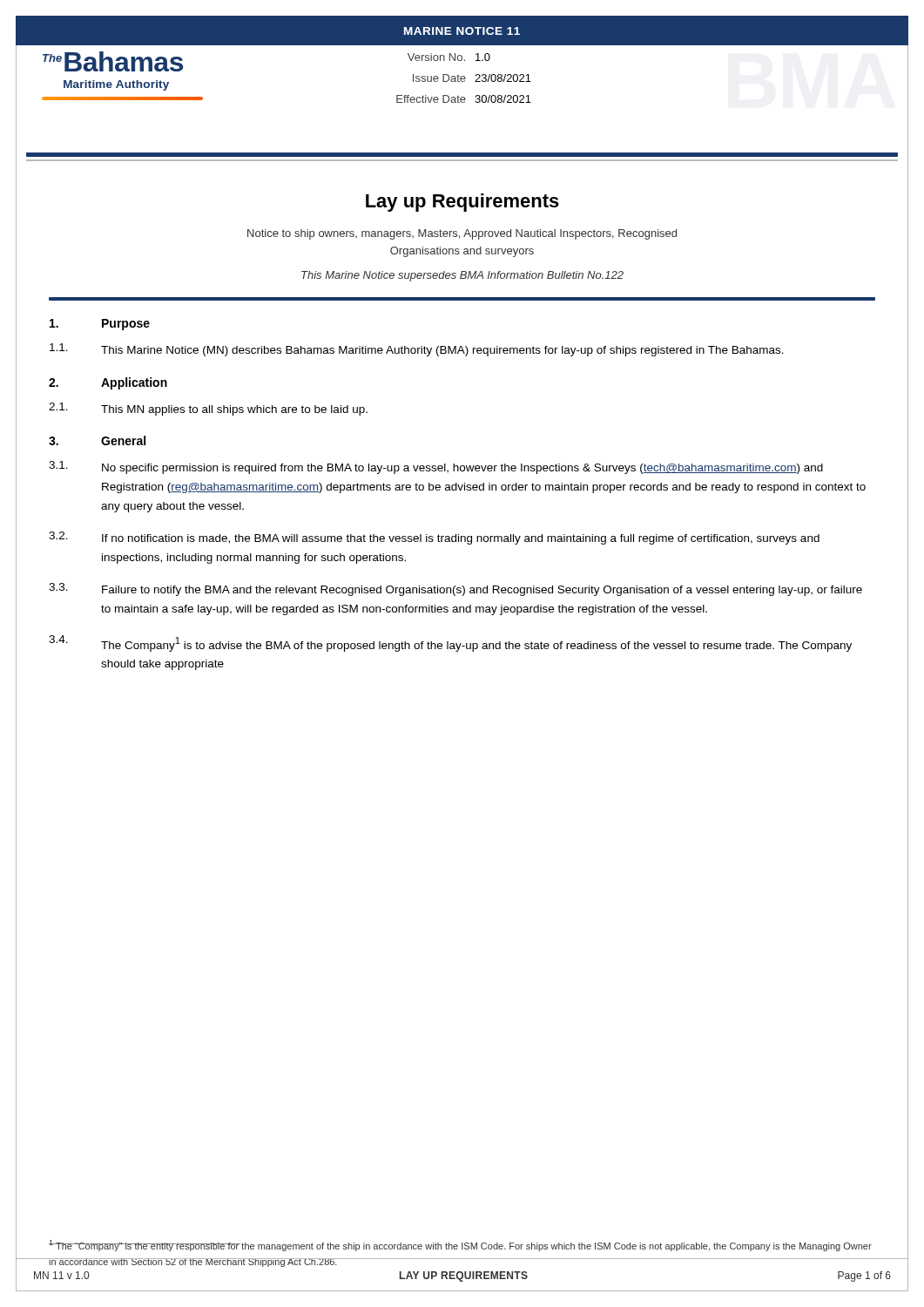This screenshot has height=1307, width=924.
Task: Click on the passage starting "This Marine Notice supersedes BMA Information Bulletin No.122"
Action: 462,275
